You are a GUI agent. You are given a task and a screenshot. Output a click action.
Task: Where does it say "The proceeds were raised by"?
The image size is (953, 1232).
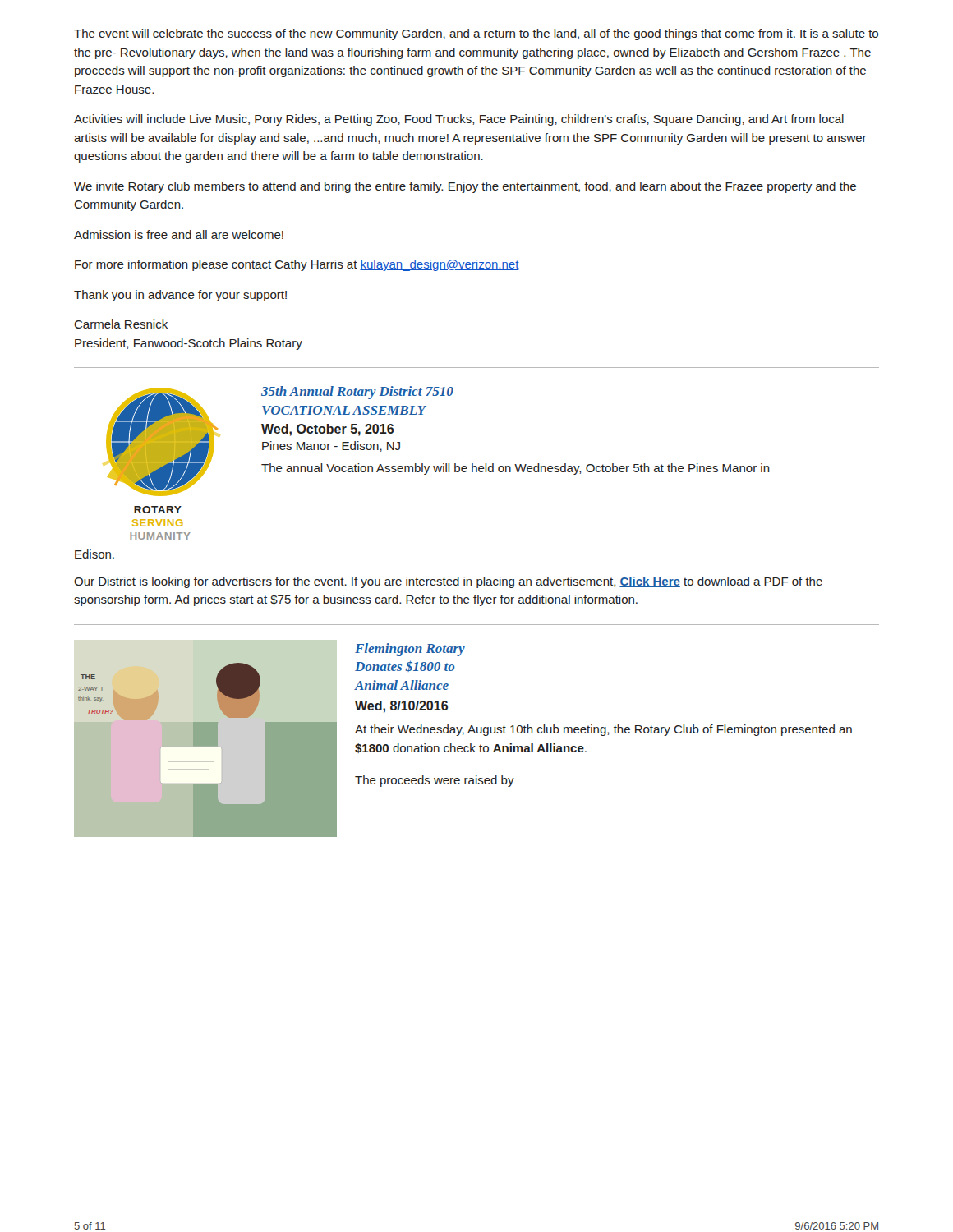click(x=434, y=780)
